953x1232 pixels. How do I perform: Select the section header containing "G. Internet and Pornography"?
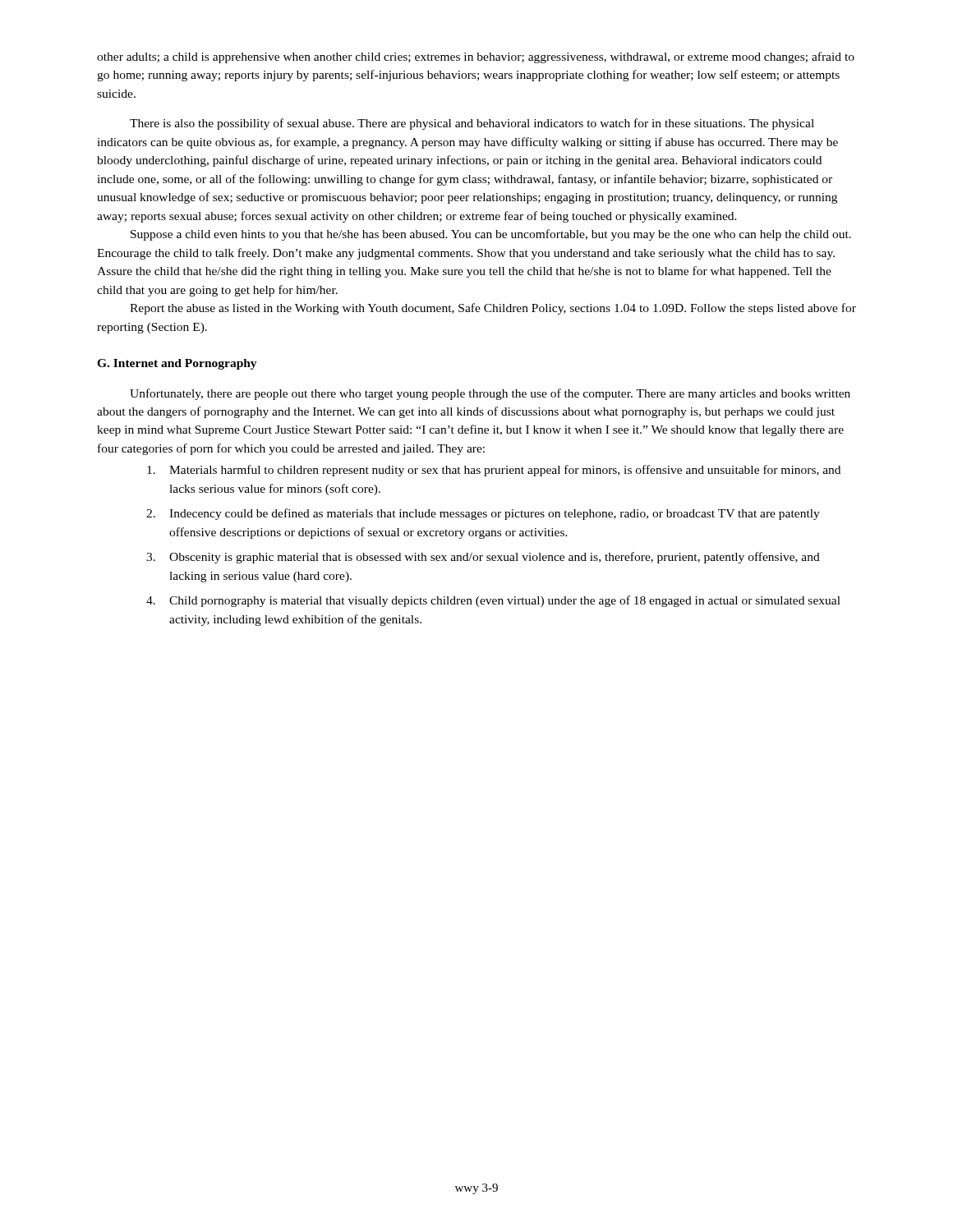pos(177,363)
